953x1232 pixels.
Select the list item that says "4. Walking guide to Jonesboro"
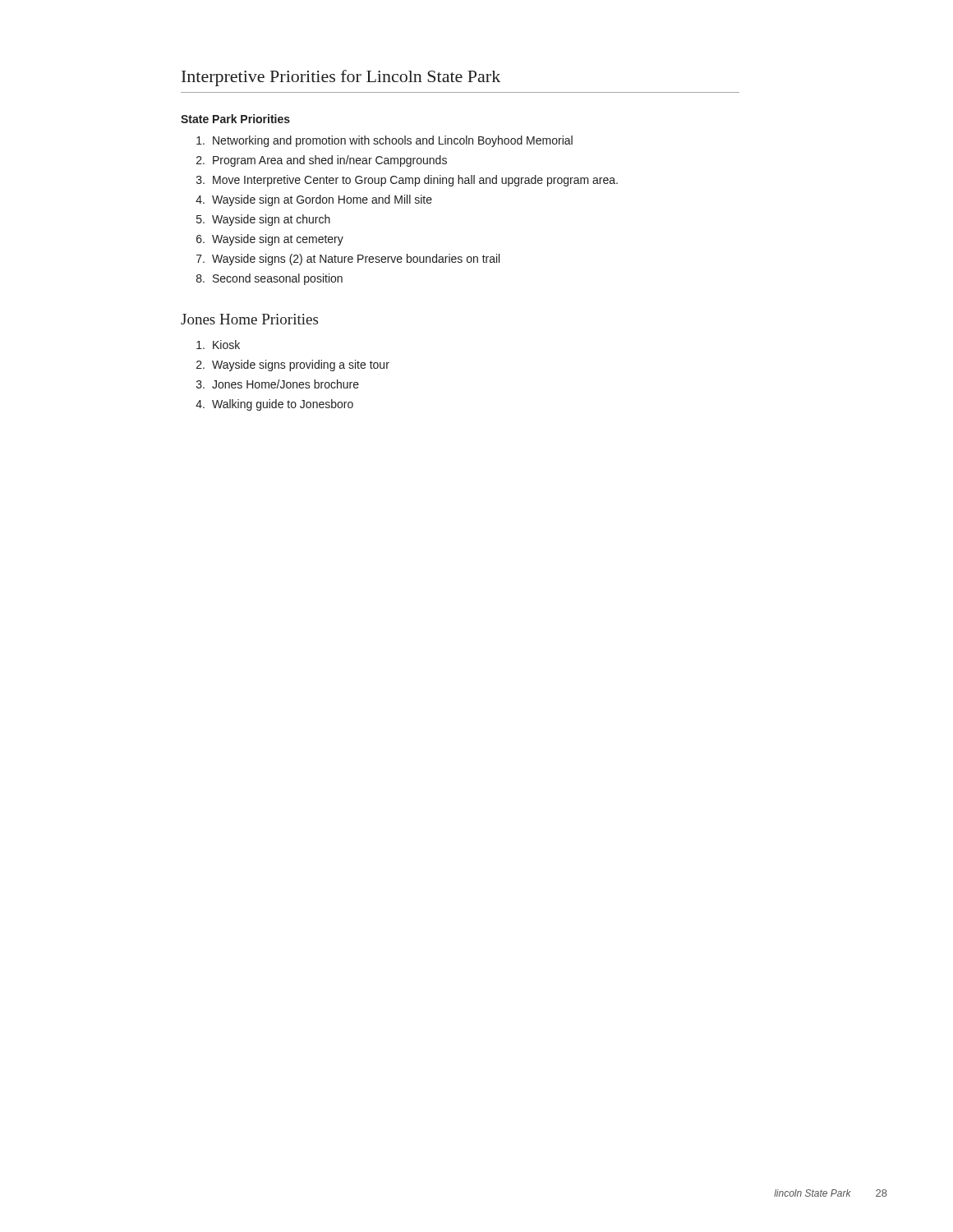274,405
